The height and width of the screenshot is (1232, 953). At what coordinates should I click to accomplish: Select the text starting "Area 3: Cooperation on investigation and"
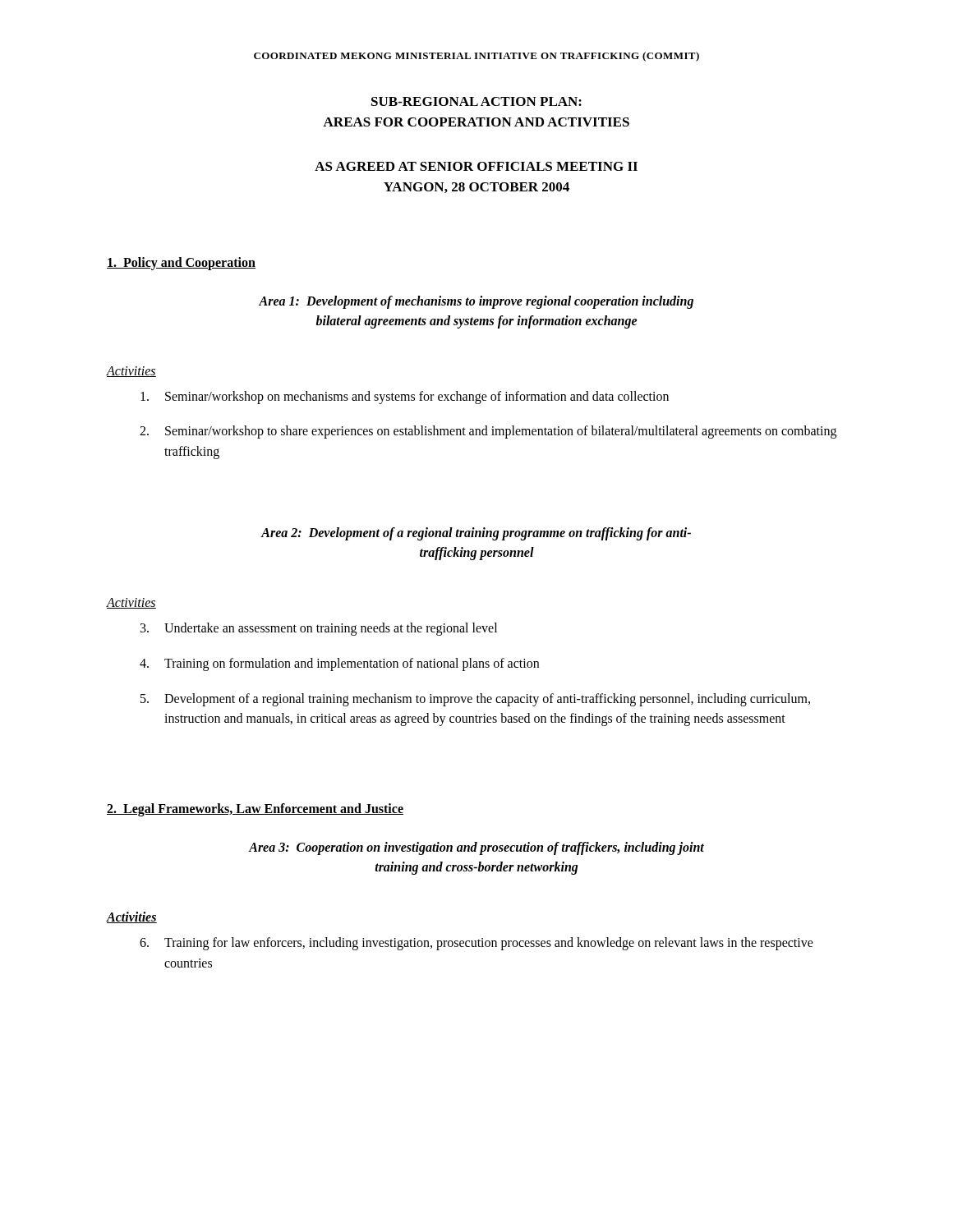click(476, 857)
